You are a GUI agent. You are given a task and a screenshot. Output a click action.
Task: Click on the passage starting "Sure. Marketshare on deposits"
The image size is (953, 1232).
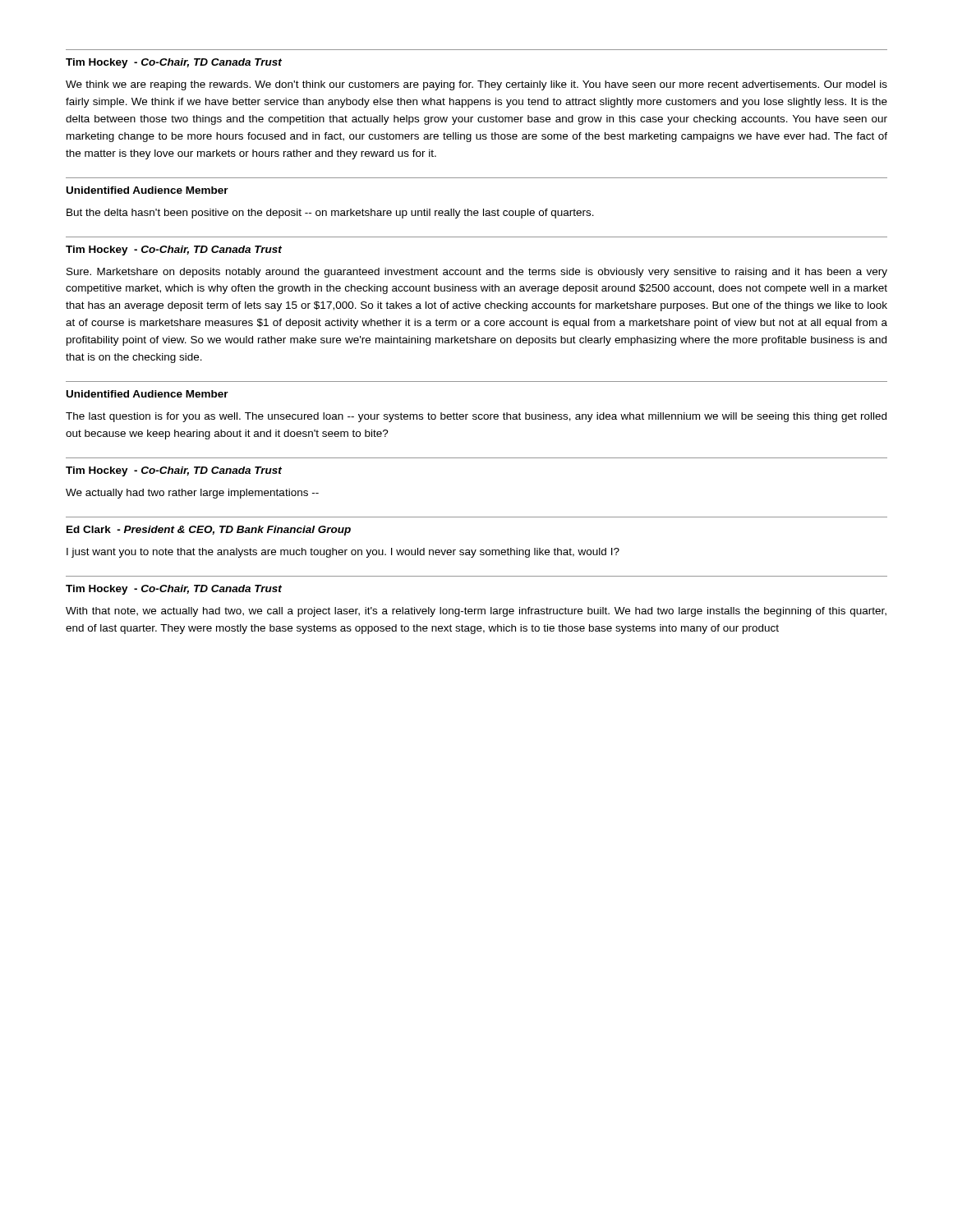click(476, 314)
